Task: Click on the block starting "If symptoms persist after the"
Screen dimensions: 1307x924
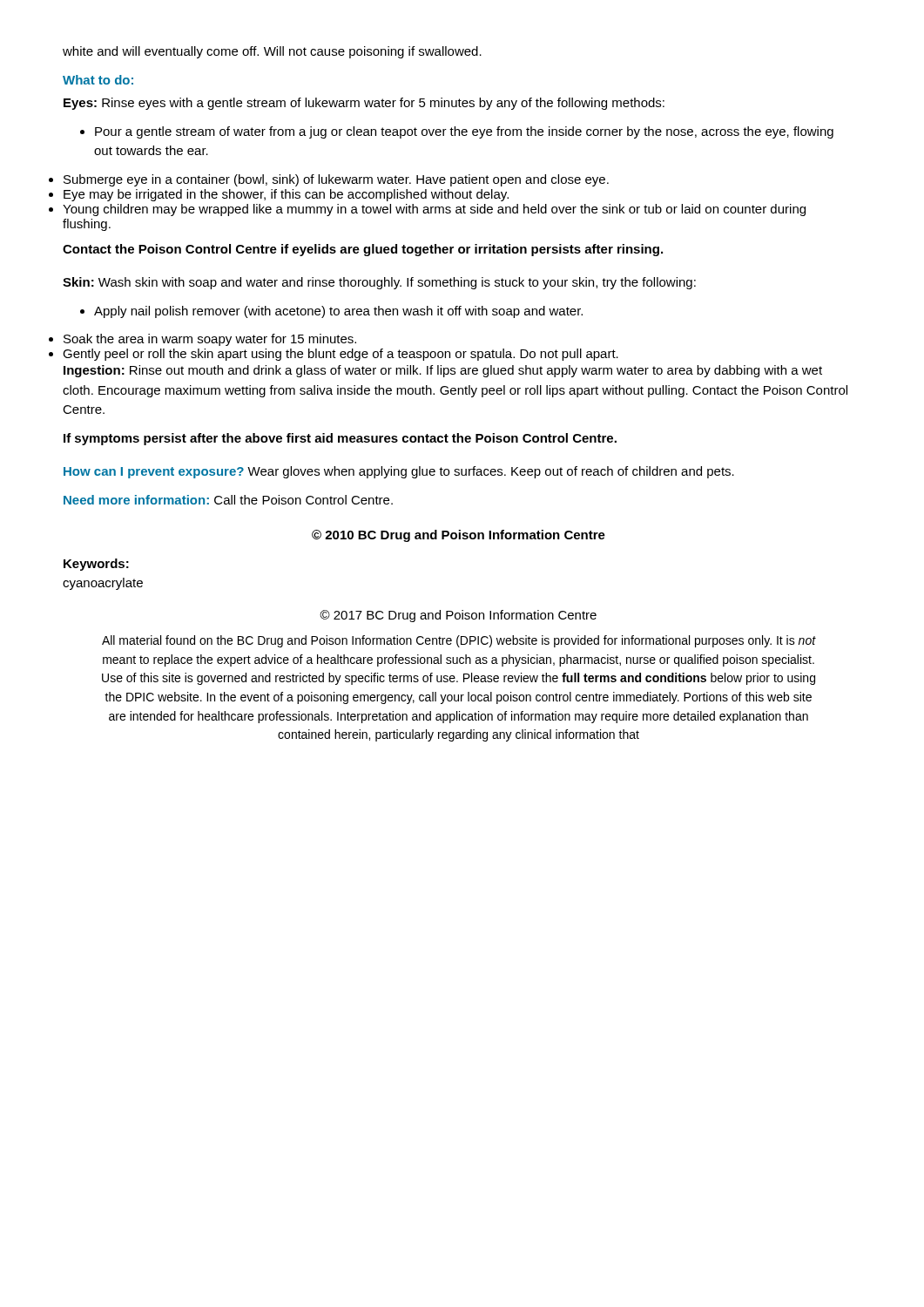Action: pyautogui.click(x=459, y=438)
